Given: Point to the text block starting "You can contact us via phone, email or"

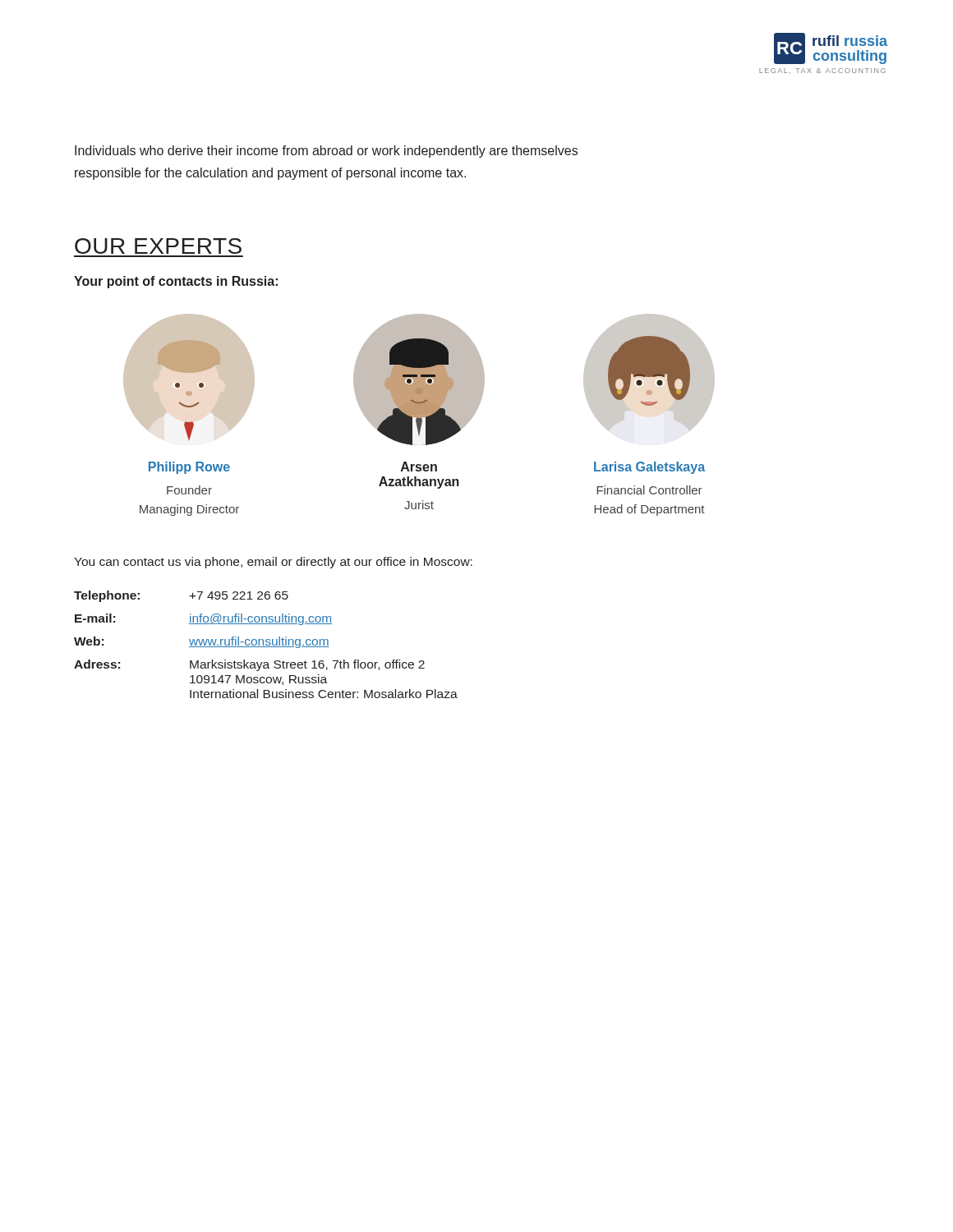Looking at the screenshot, I should [x=274, y=562].
